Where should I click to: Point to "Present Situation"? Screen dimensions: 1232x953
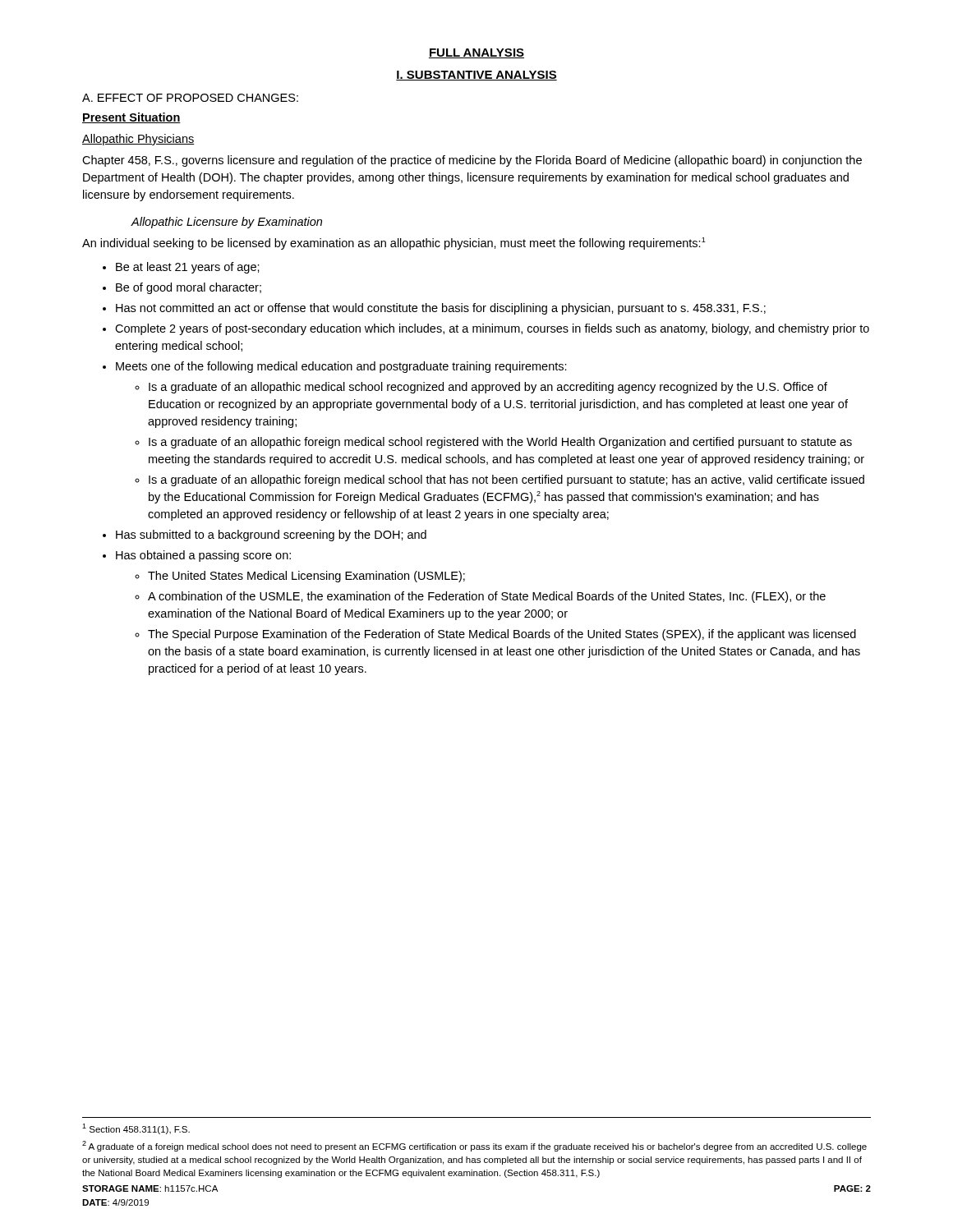[131, 117]
